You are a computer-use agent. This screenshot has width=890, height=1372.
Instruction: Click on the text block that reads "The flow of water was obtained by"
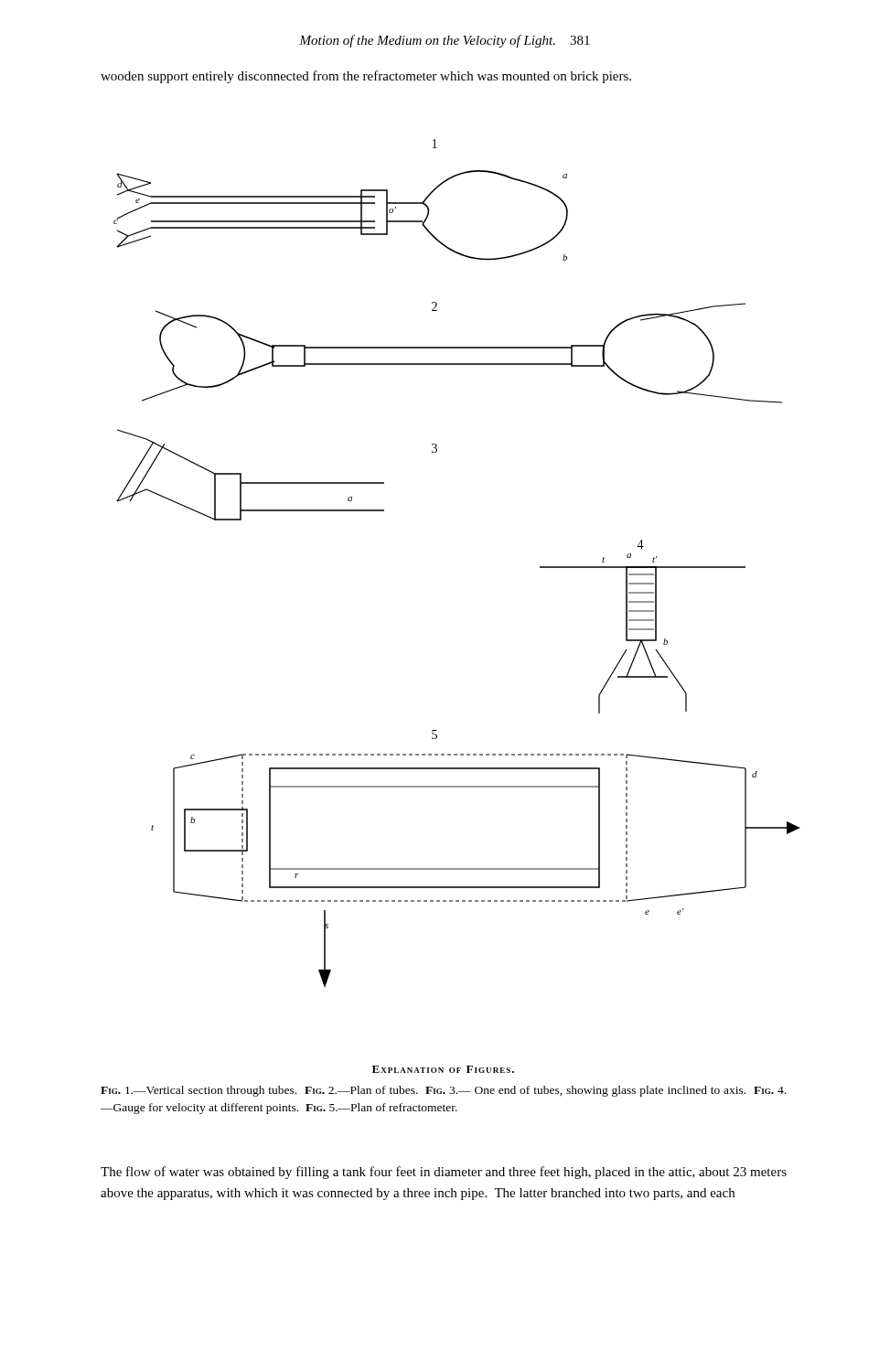click(444, 1182)
